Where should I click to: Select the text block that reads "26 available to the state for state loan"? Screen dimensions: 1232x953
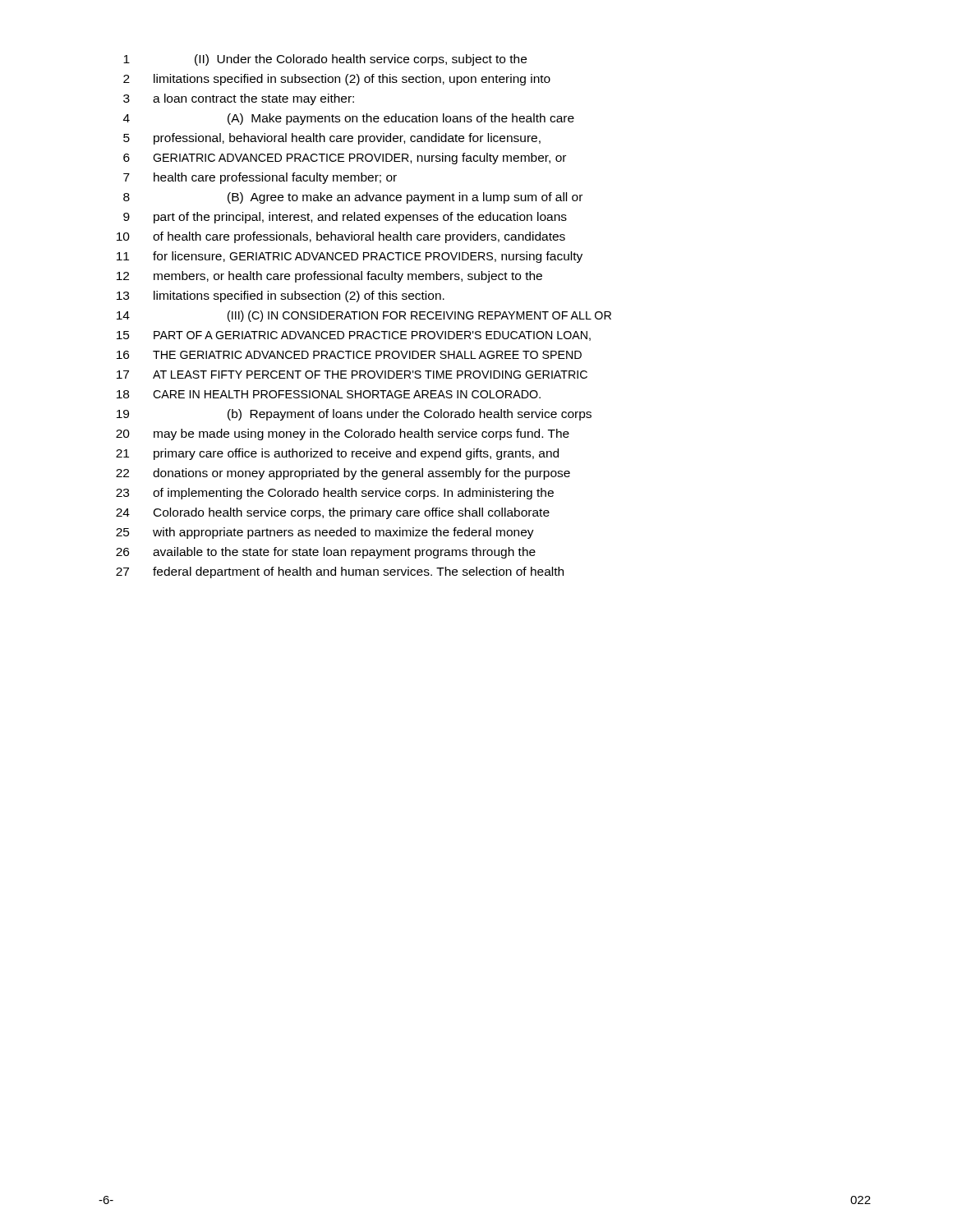pyautogui.click(x=485, y=552)
